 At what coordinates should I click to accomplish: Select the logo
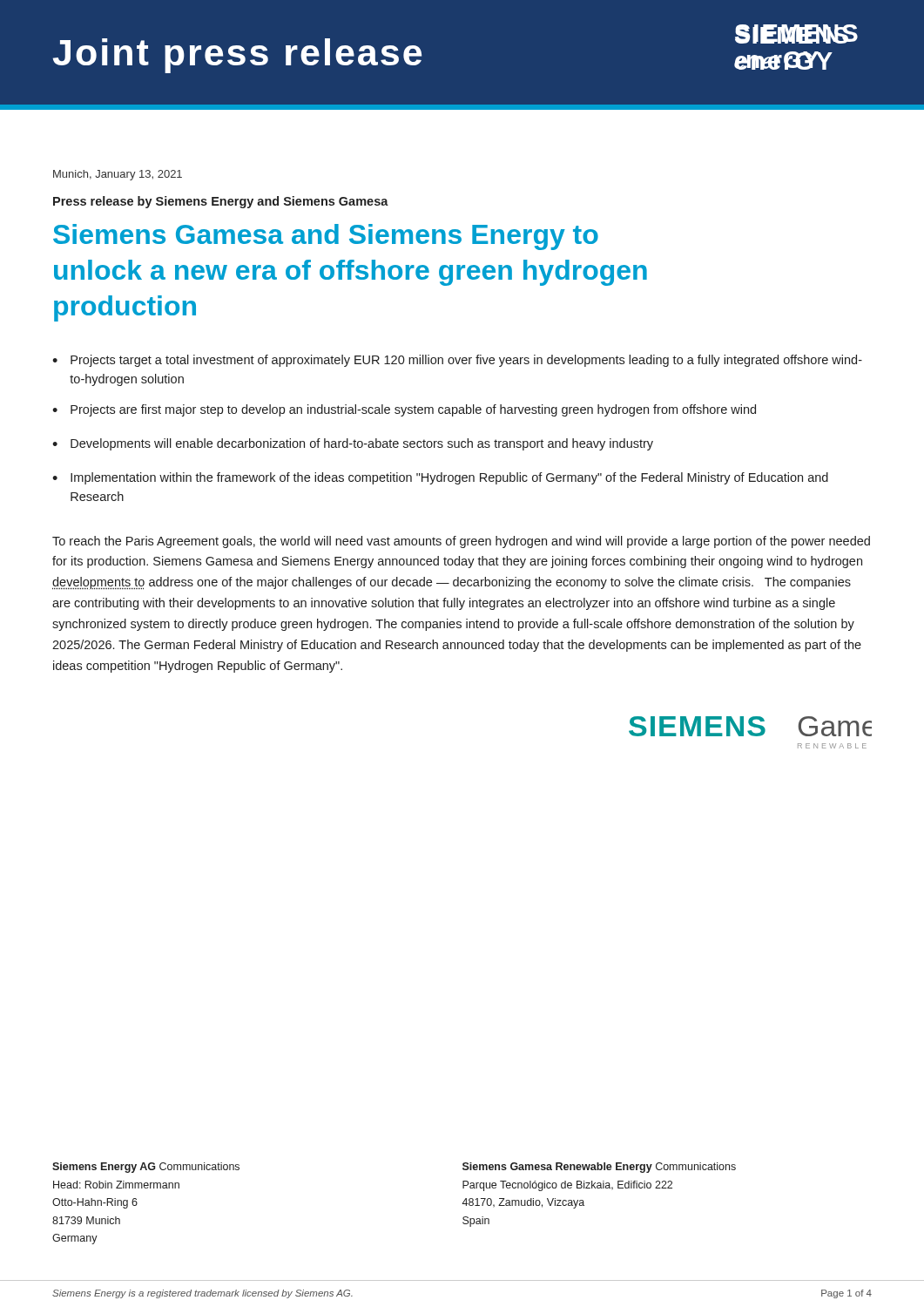click(462, 729)
